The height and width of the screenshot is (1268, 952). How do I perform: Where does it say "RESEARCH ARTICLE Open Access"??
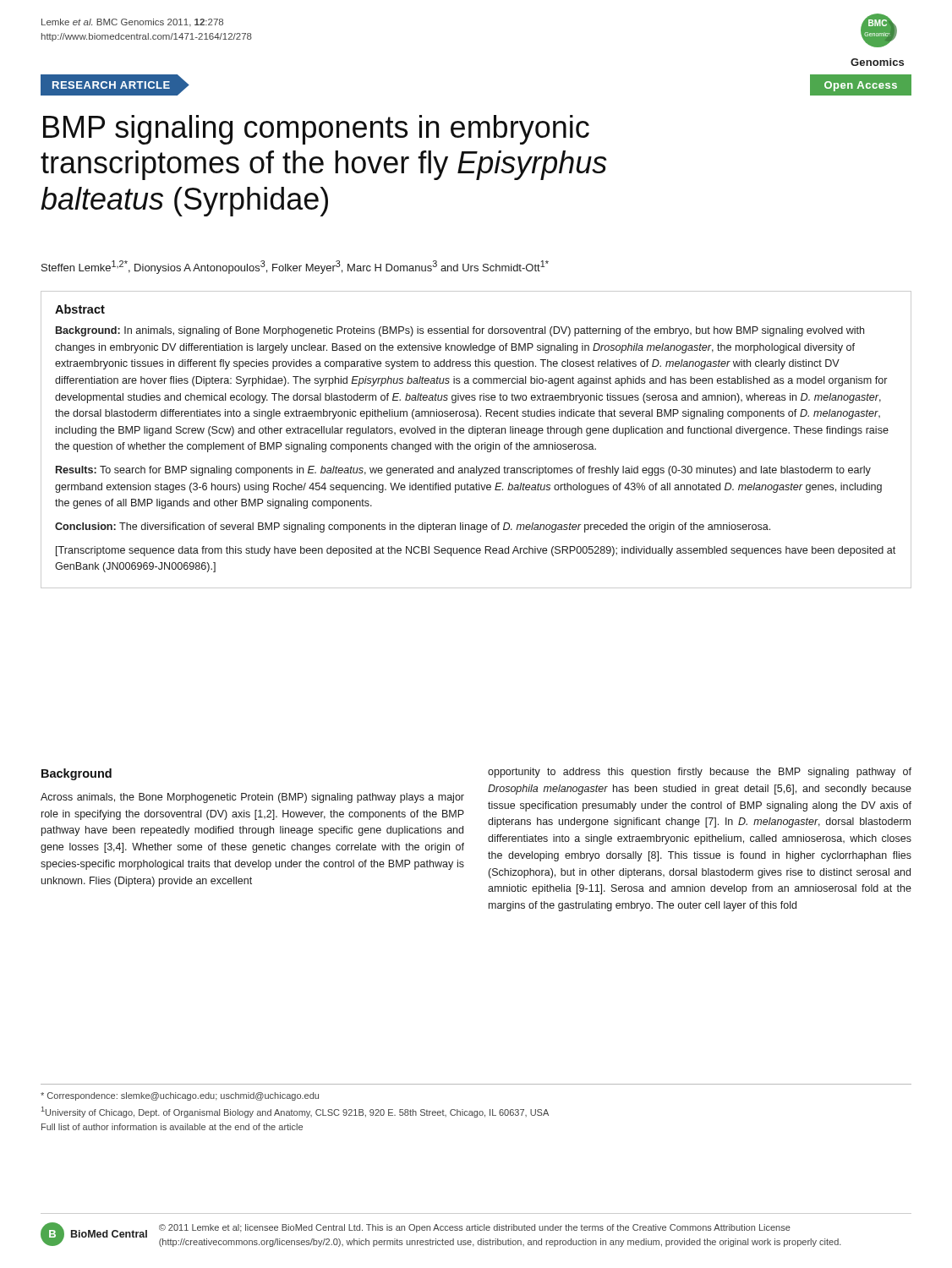tap(116, 85)
